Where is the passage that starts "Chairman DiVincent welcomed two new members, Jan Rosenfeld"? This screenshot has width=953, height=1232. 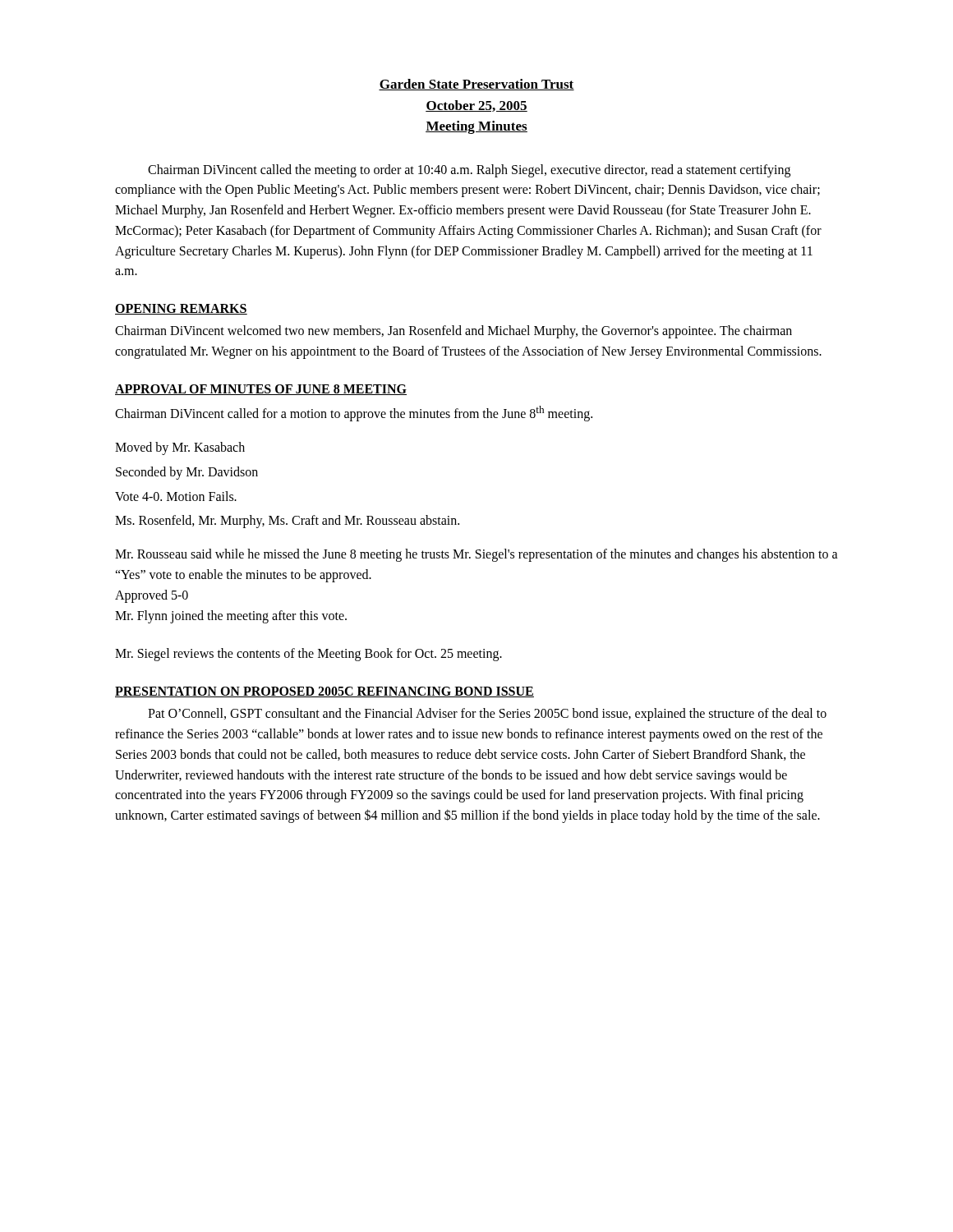coord(468,341)
